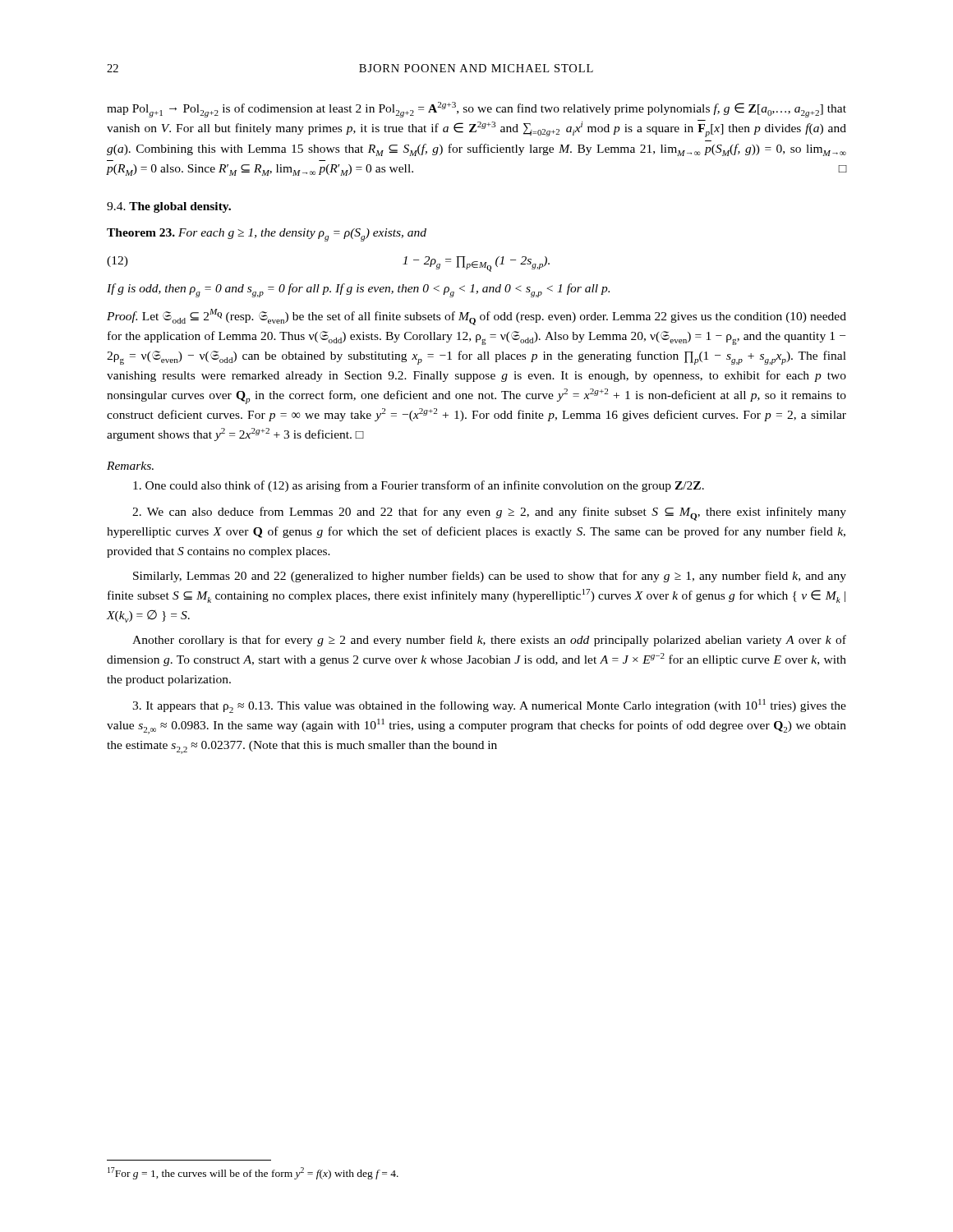The image size is (953, 1232).
Task: Select the text starting "2. We can also deduce from Lemmas"
Action: point(476,595)
